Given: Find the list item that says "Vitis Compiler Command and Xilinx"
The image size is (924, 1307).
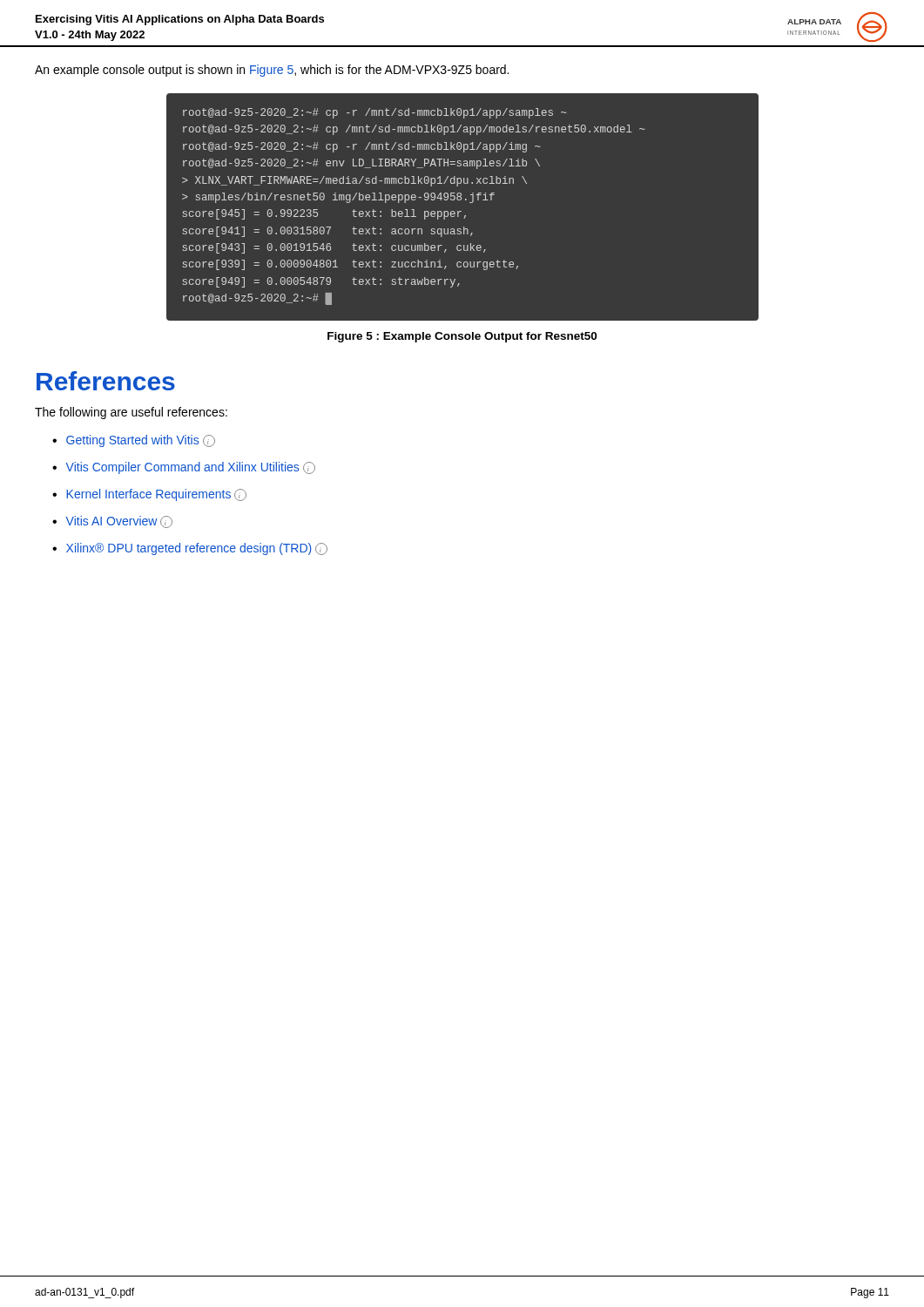Looking at the screenshot, I should 190,468.
